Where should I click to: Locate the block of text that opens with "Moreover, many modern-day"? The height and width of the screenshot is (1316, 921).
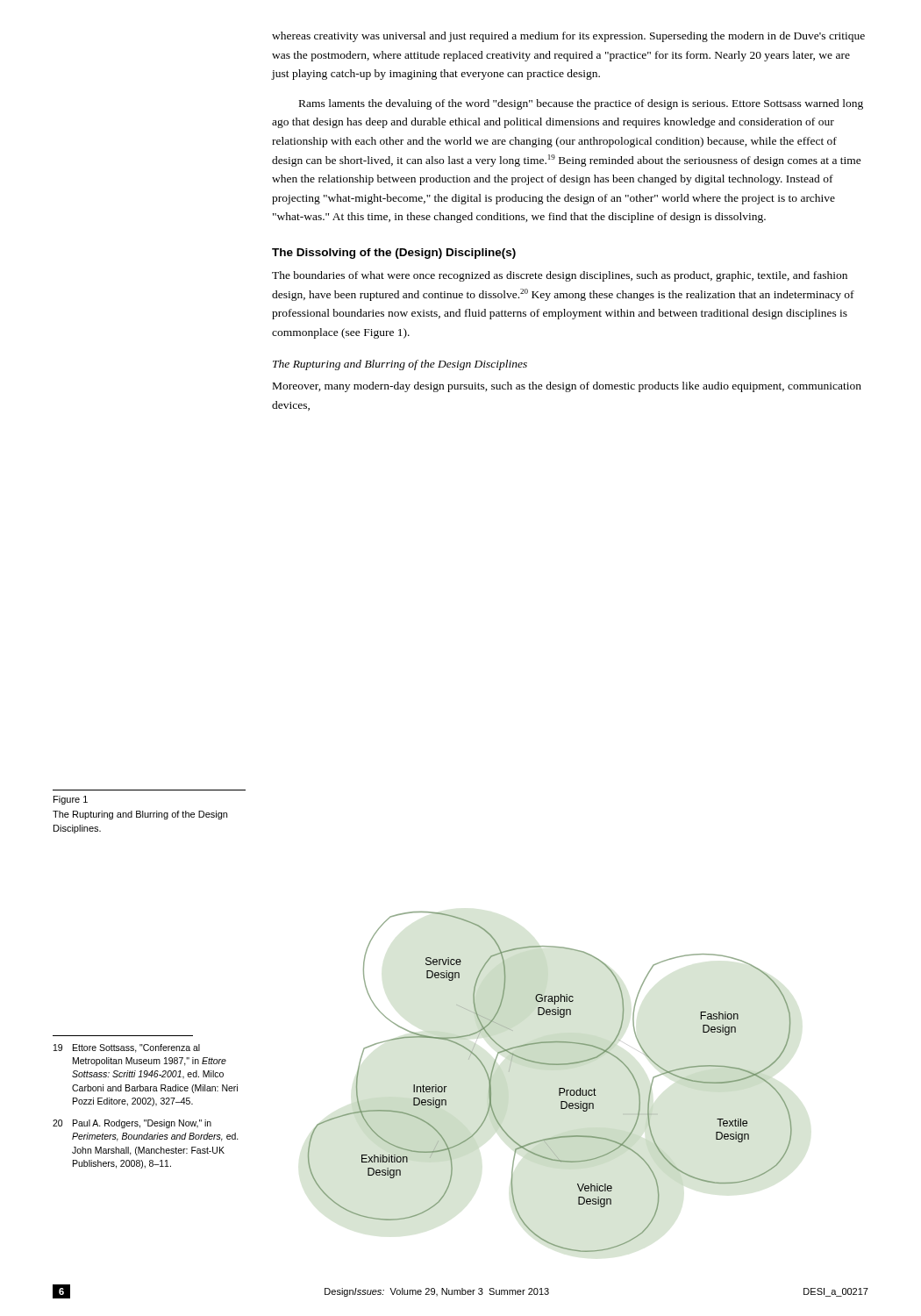[570, 396]
